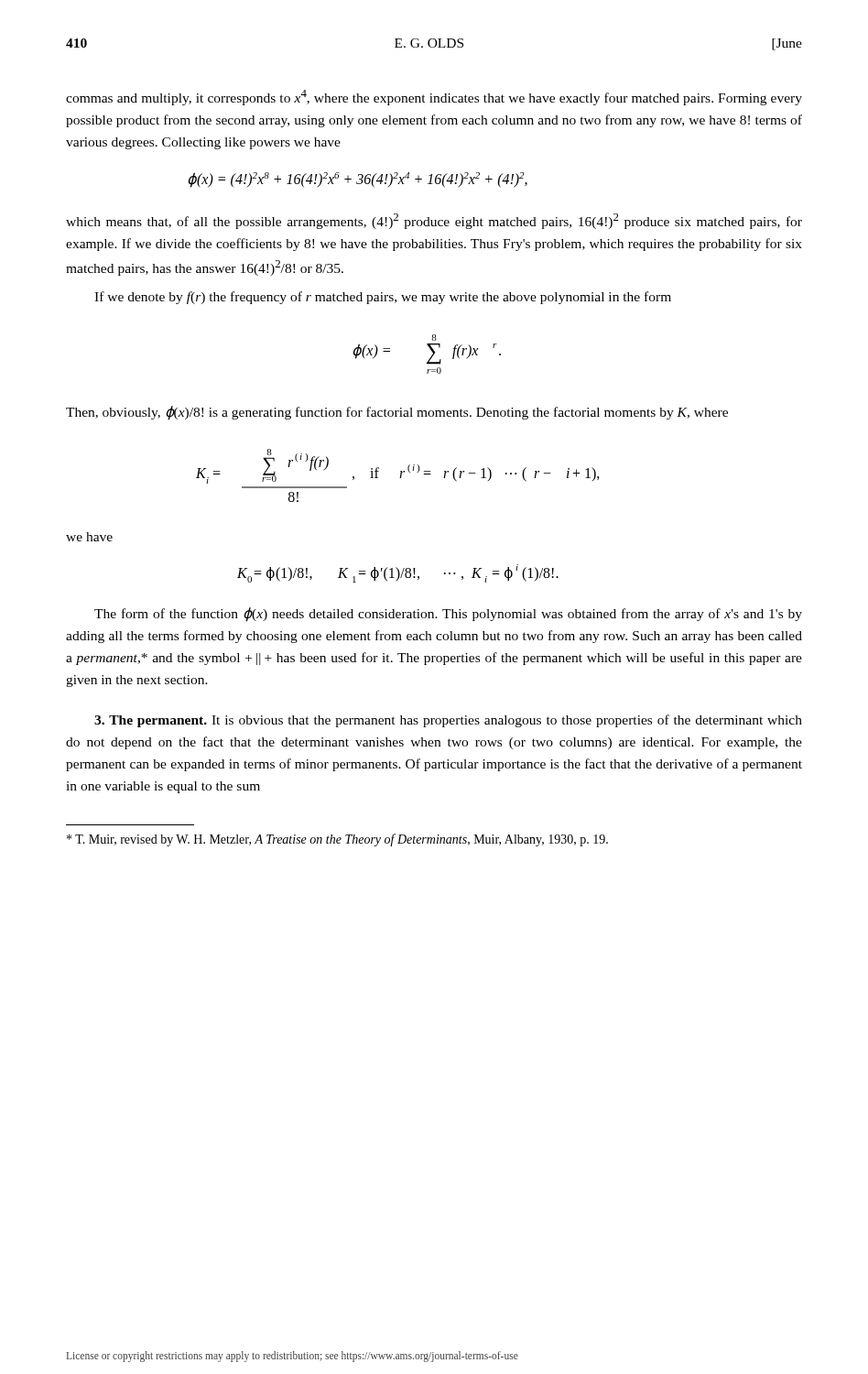The width and height of the screenshot is (868, 1374).
Task: Select the element starting "T. Muir, revised by W."
Action: [434, 840]
